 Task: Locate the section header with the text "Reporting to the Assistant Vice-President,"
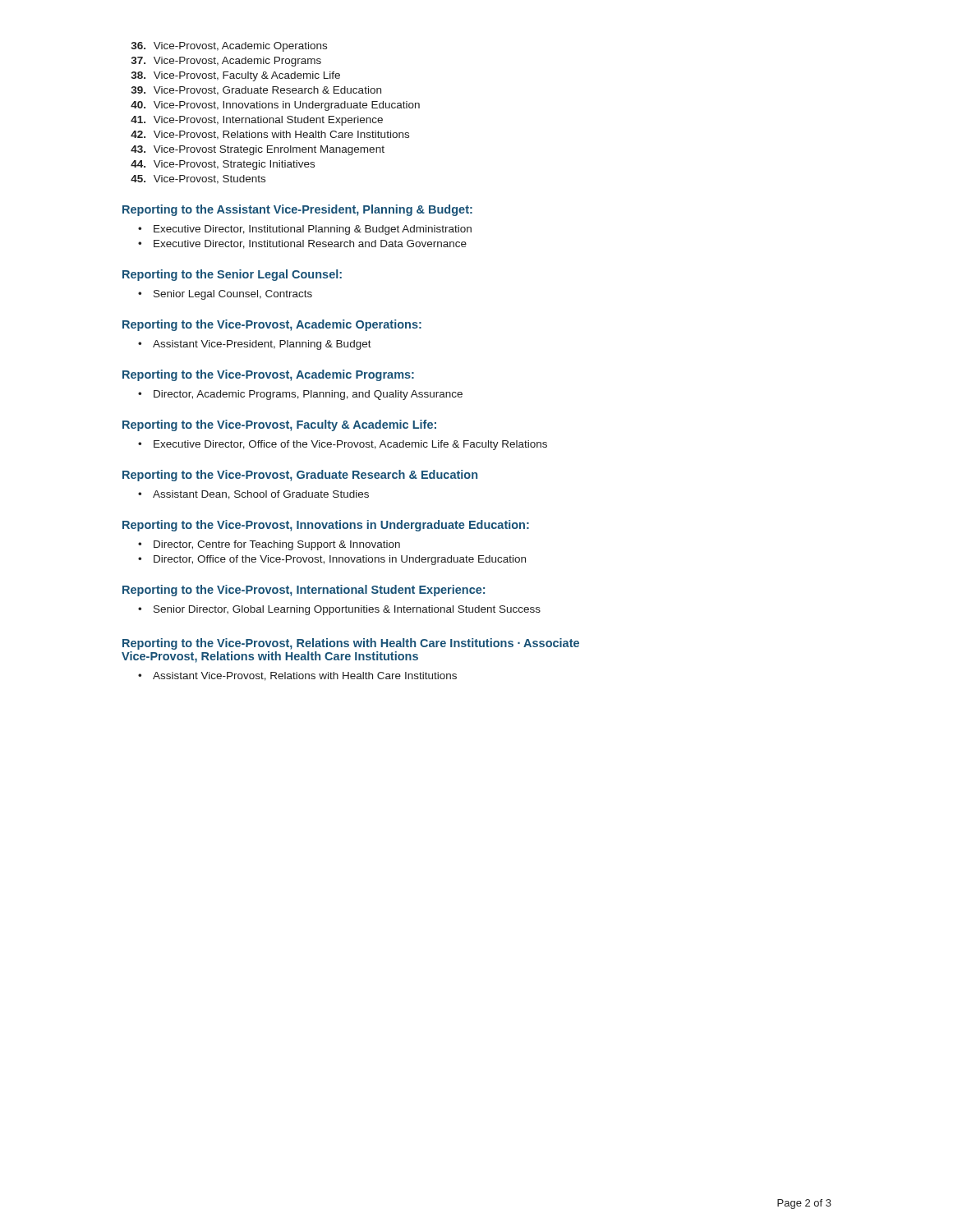(x=297, y=209)
